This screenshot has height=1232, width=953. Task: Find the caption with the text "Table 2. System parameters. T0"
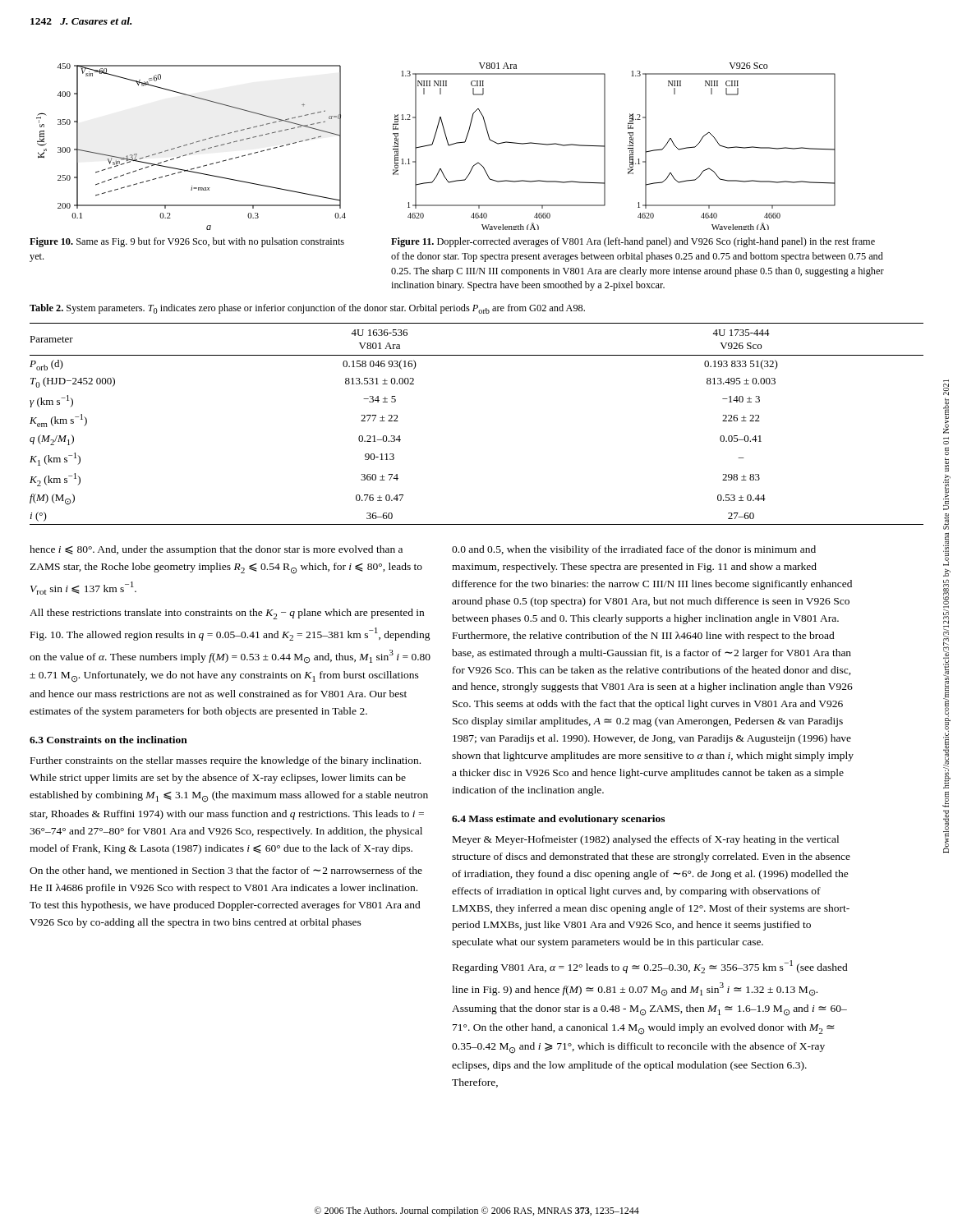(308, 309)
